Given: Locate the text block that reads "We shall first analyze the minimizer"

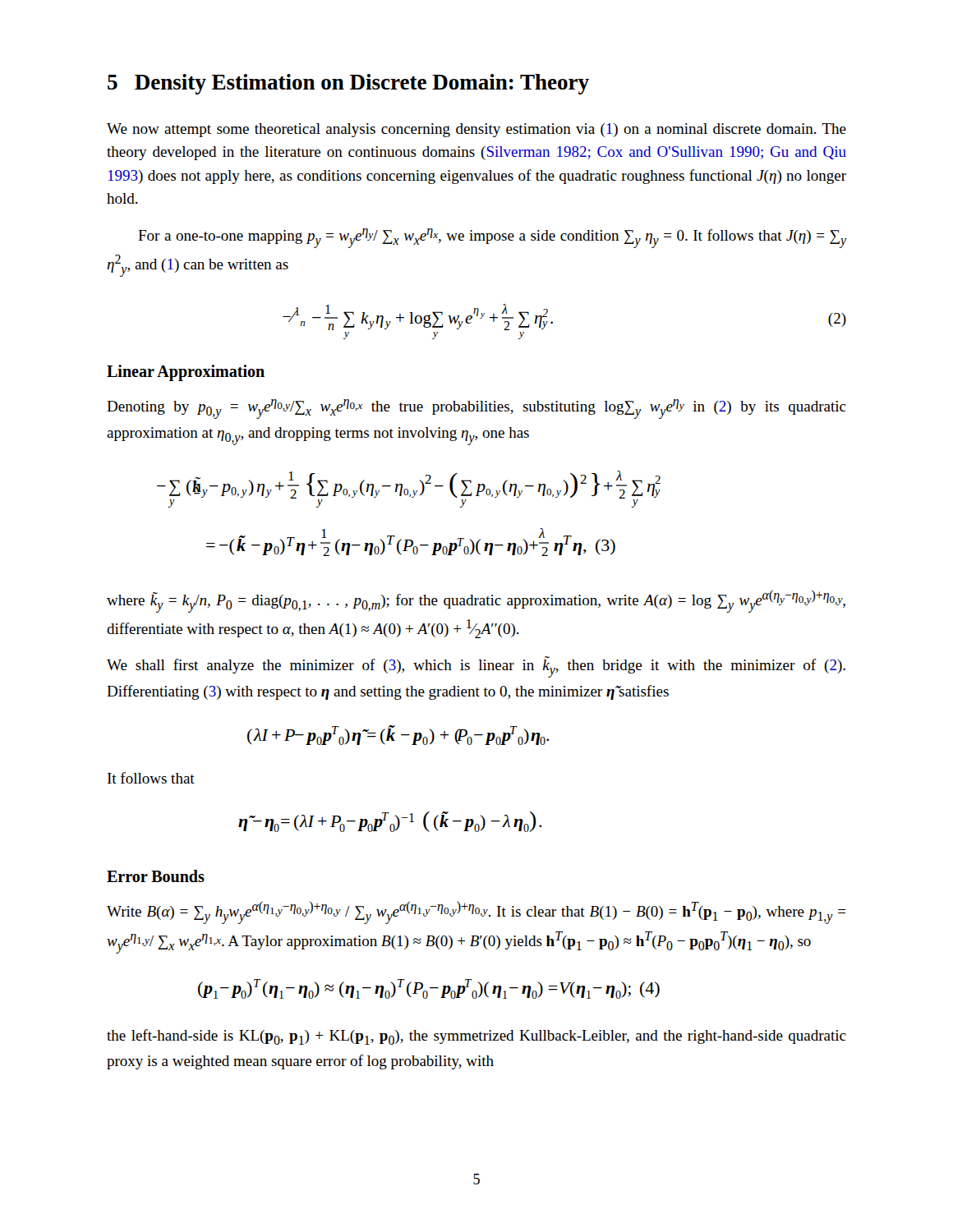Looking at the screenshot, I should click(476, 678).
